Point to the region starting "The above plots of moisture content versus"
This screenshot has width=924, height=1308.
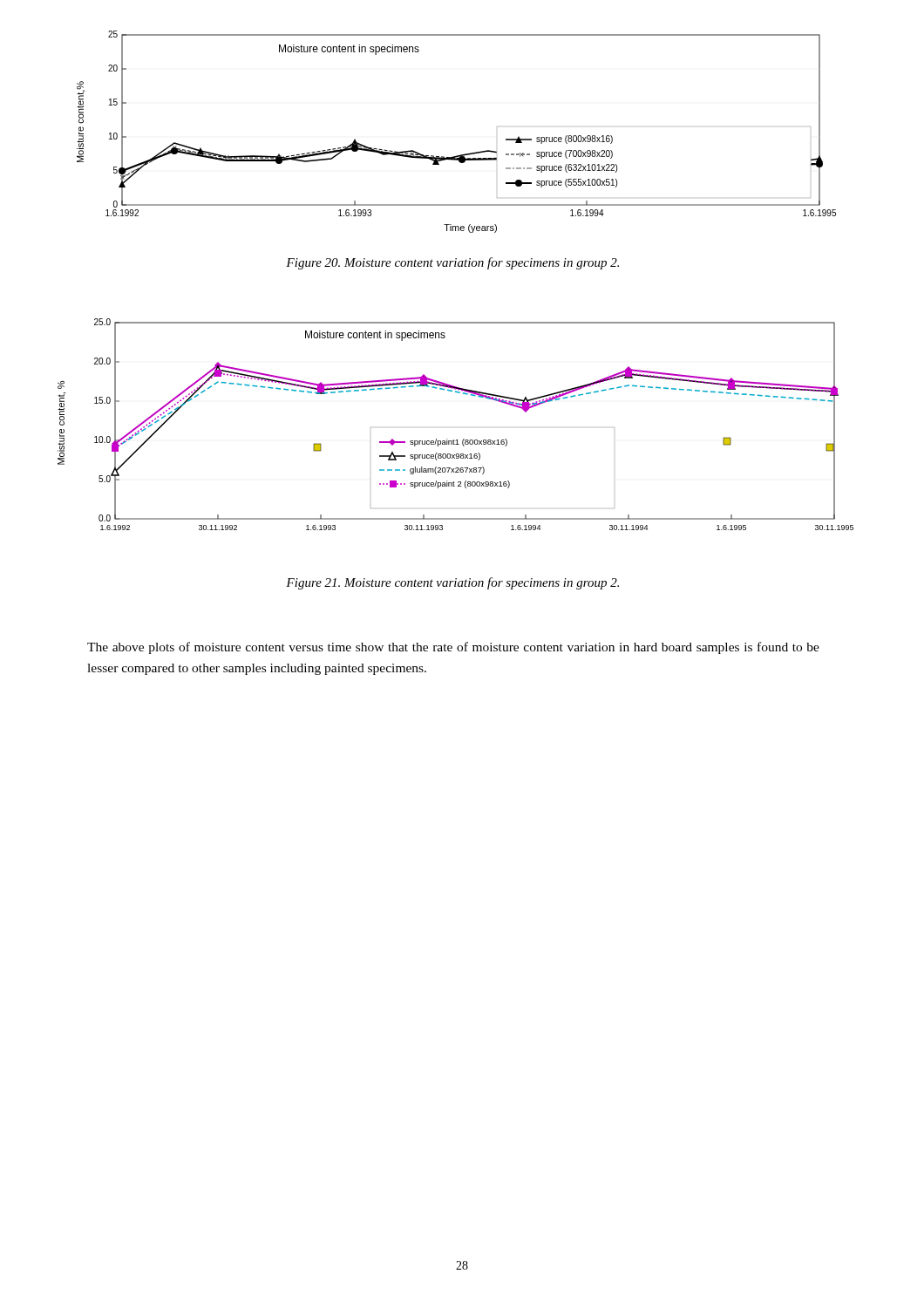(453, 657)
